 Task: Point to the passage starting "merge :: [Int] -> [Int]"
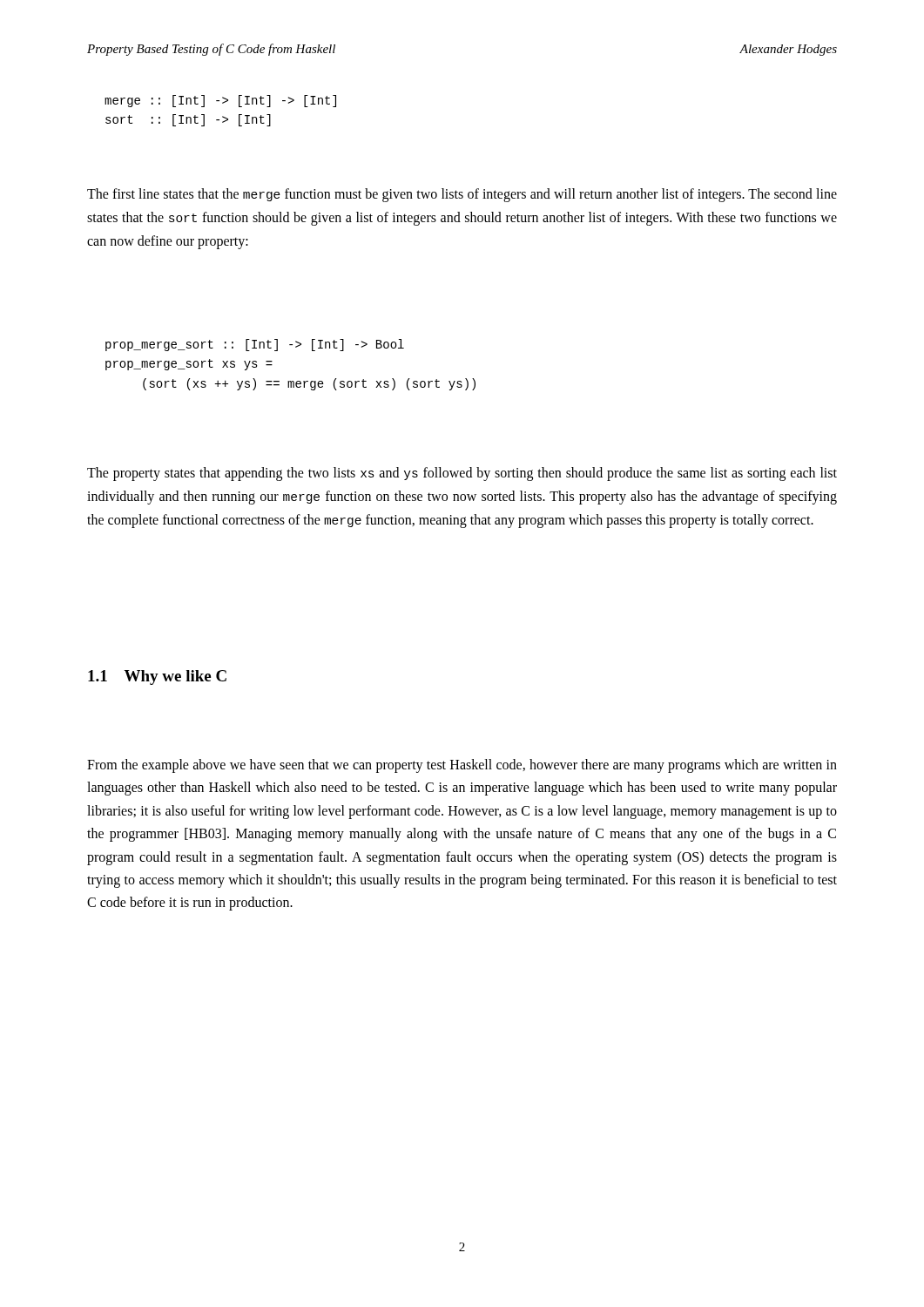tap(222, 111)
